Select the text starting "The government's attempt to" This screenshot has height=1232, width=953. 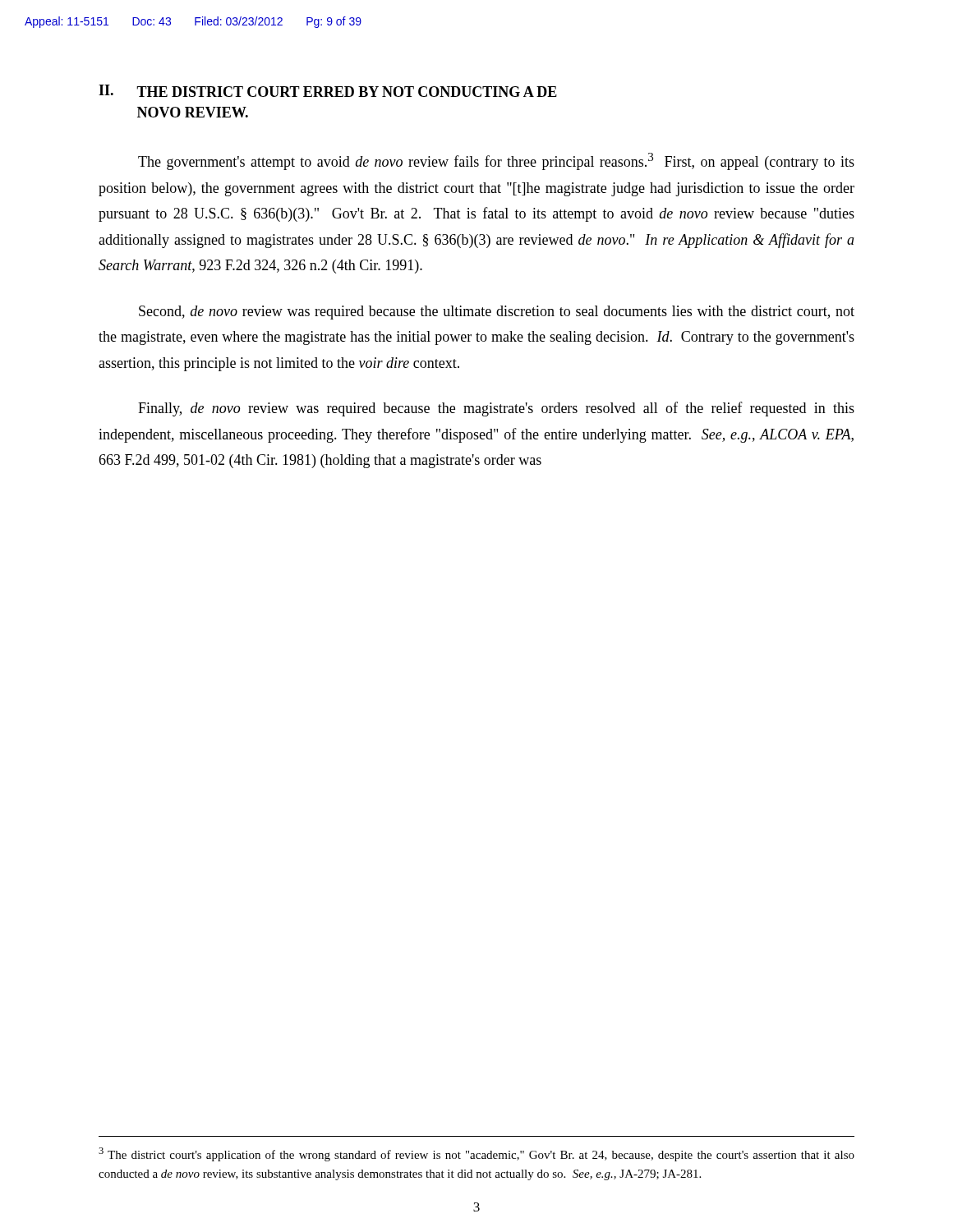click(x=476, y=213)
